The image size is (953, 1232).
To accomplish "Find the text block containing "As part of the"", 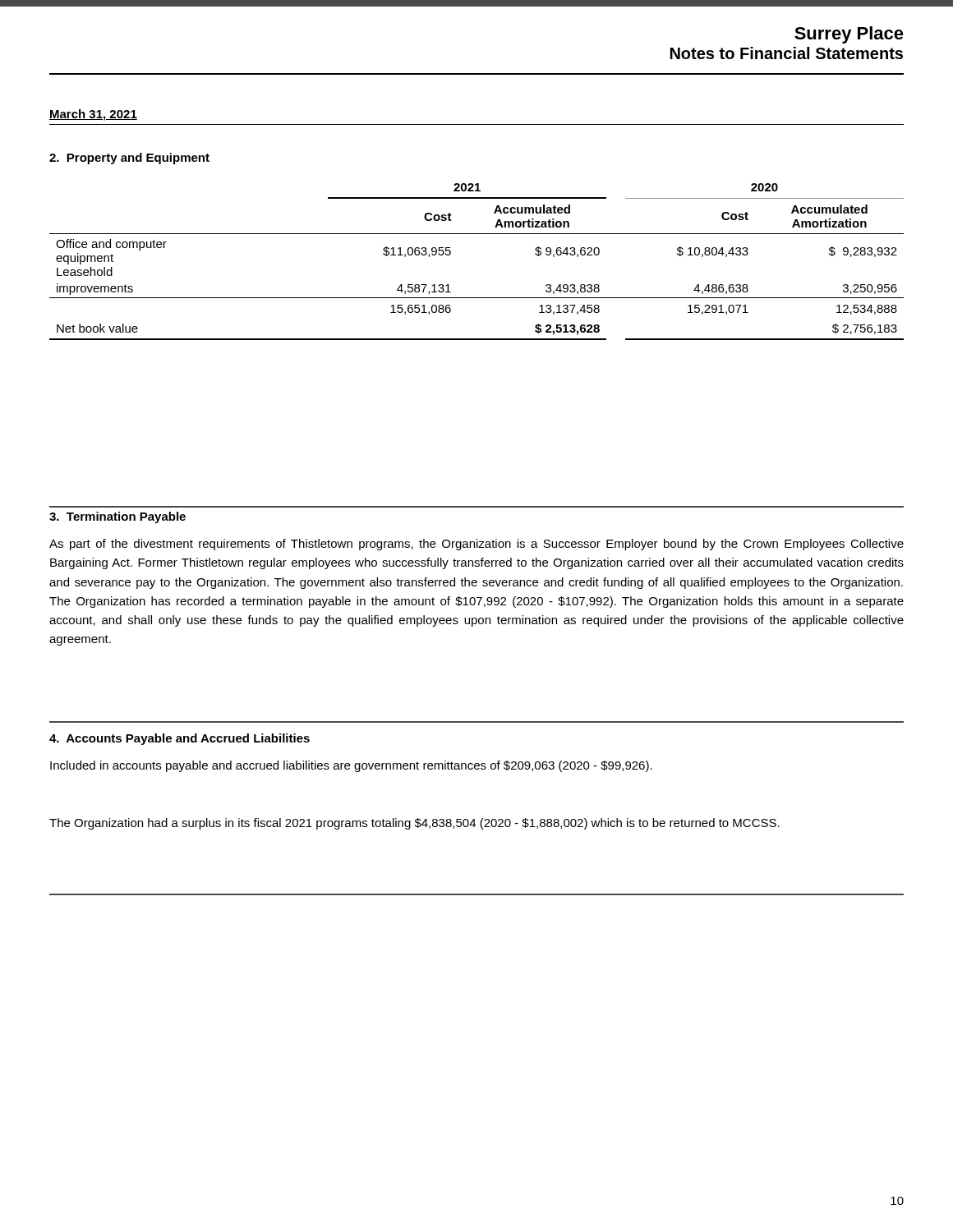I will (x=476, y=591).
